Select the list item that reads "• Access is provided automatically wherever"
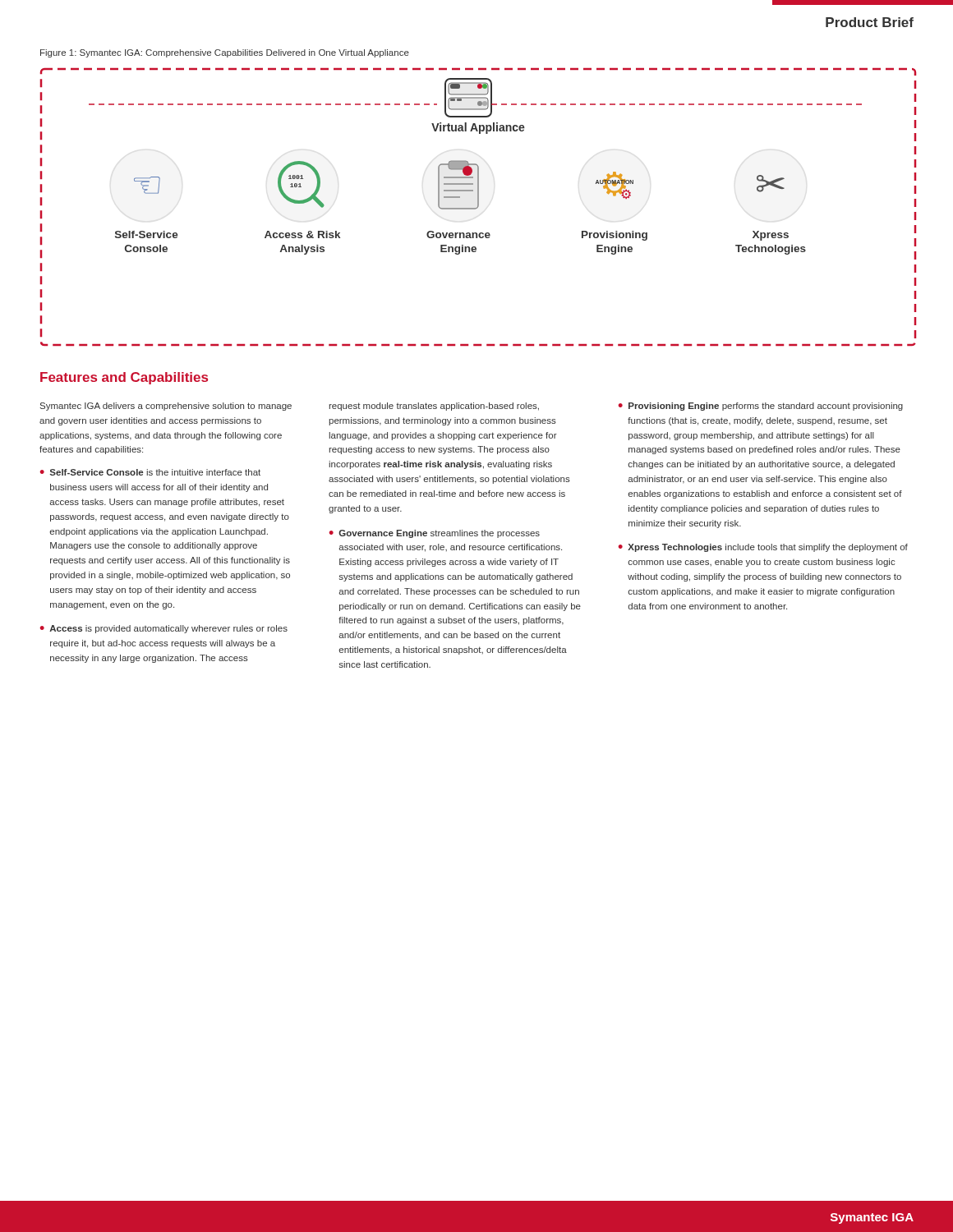The height and width of the screenshot is (1232, 953). (167, 644)
